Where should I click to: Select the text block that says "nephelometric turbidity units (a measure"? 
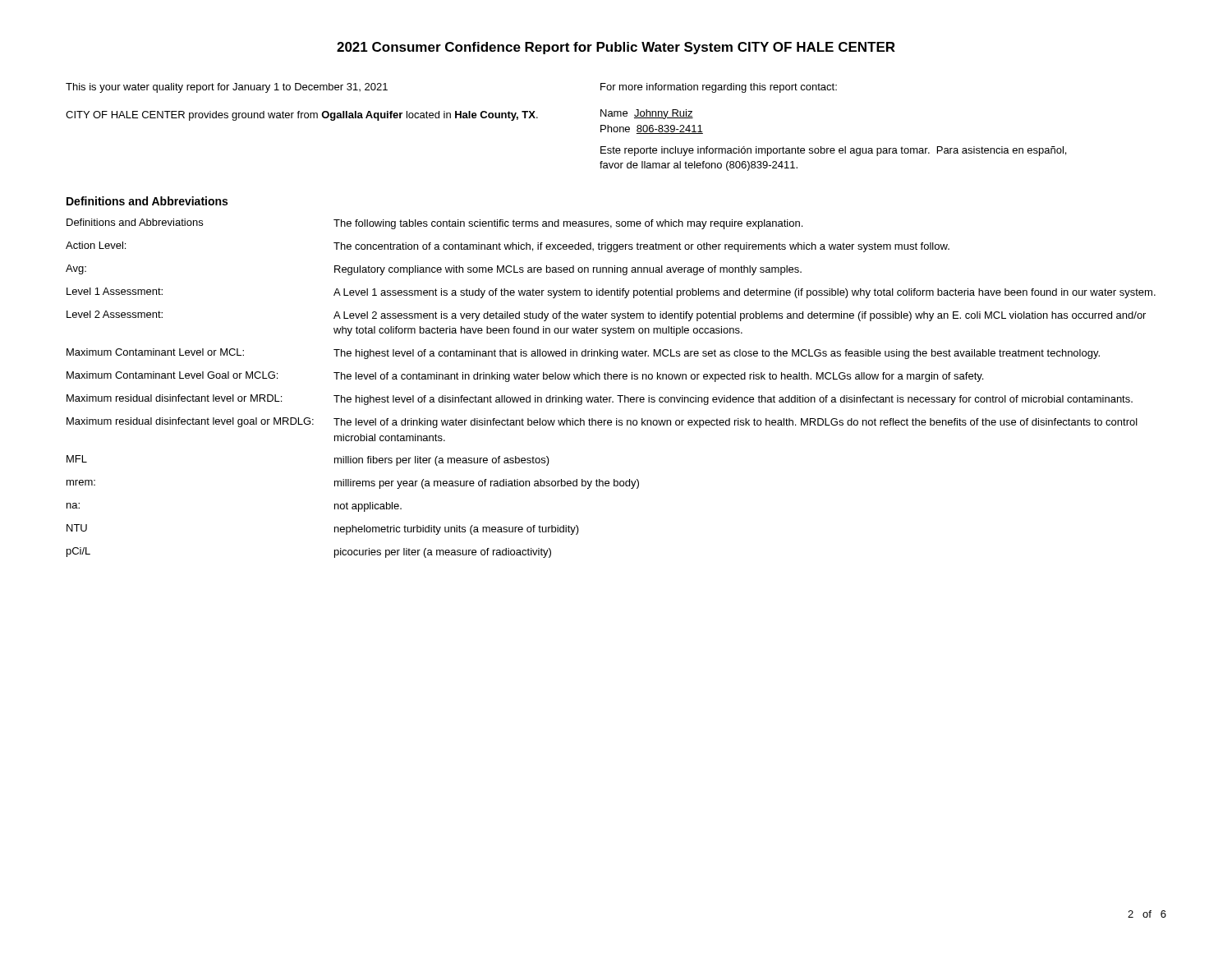(x=456, y=529)
